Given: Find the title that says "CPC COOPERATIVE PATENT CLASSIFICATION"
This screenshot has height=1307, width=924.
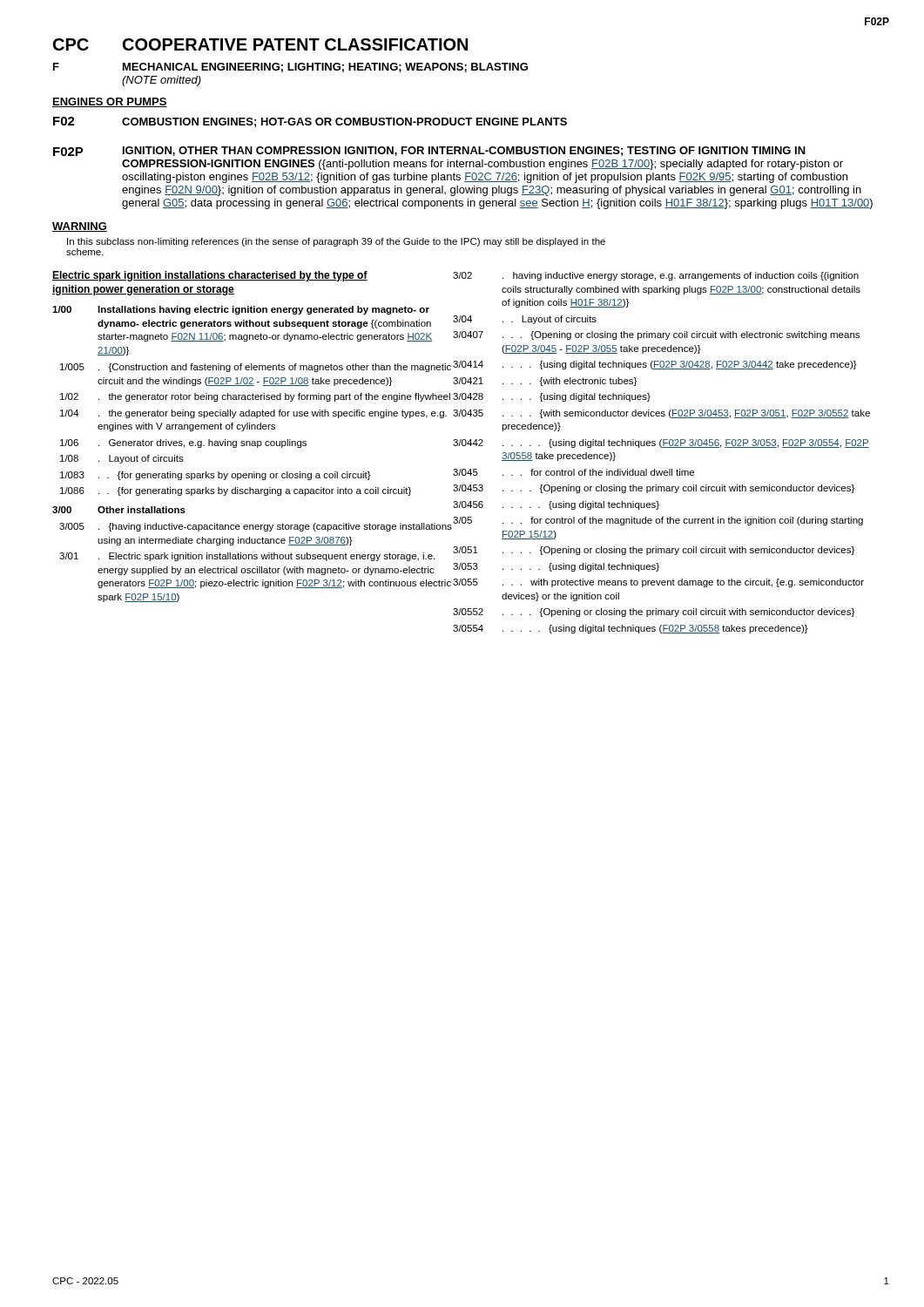Looking at the screenshot, I should tap(261, 45).
